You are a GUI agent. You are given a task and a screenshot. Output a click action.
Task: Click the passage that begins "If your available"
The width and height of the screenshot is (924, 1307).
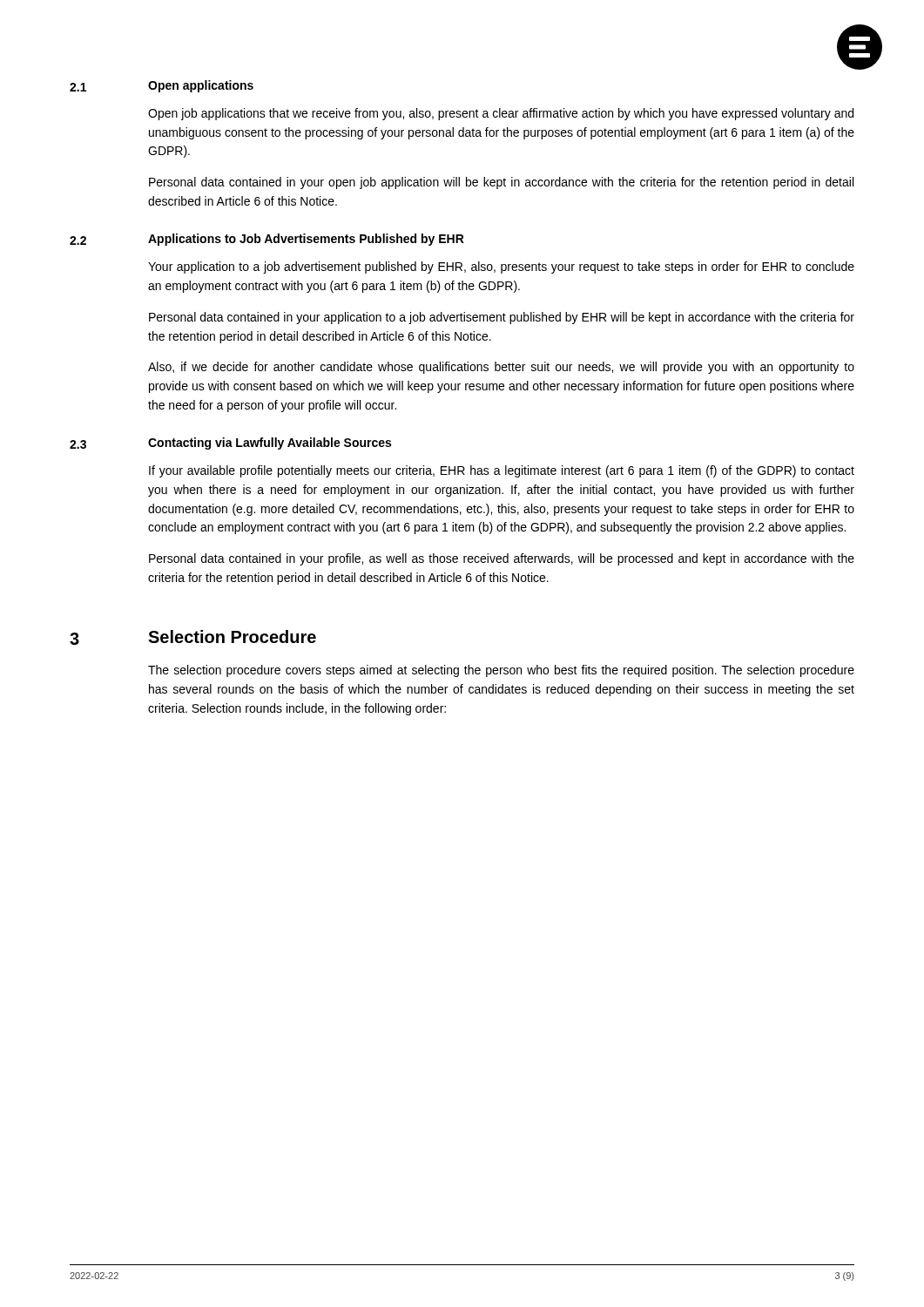tap(501, 499)
